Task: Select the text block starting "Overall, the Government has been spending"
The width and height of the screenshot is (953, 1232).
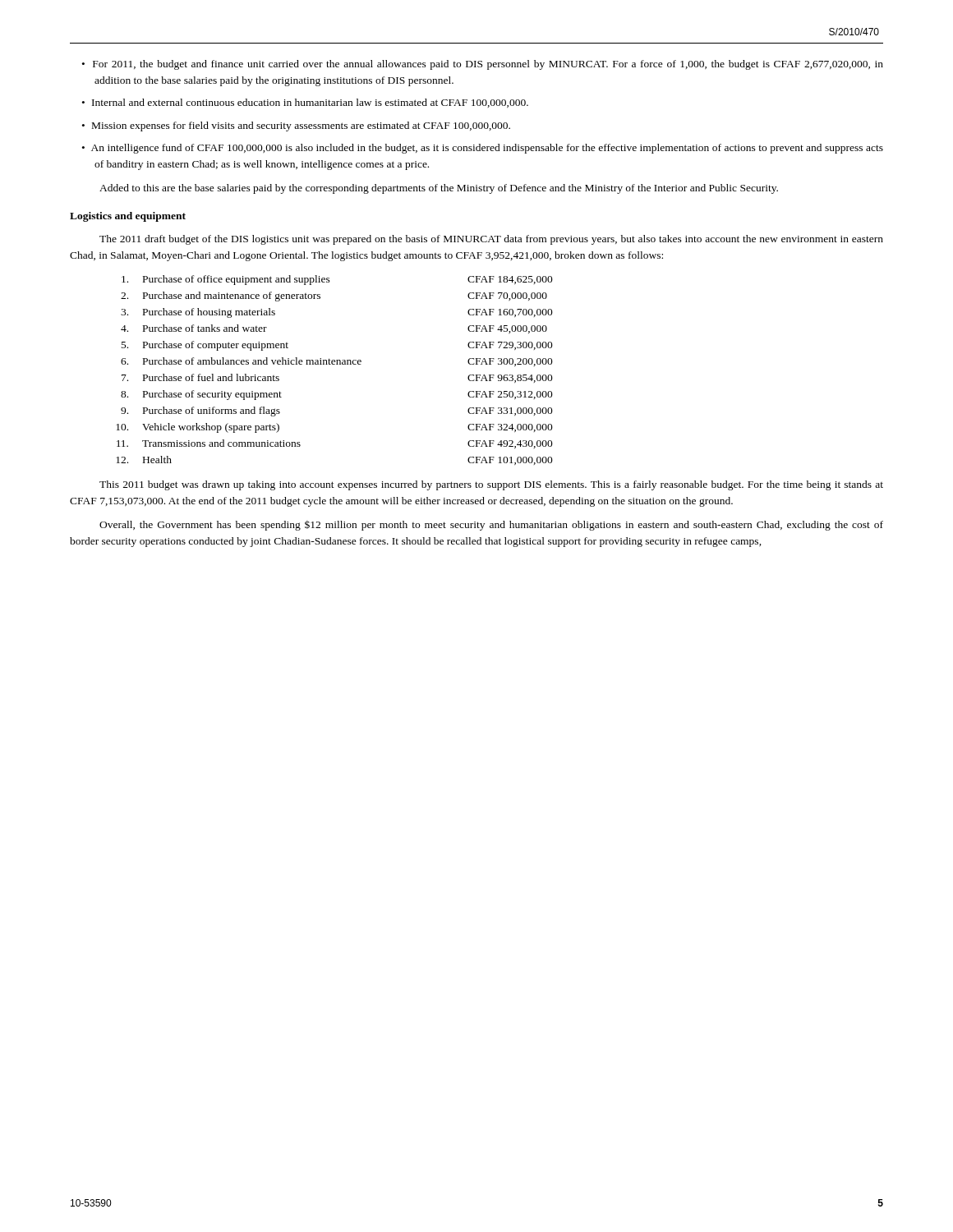Action: [476, 533]
